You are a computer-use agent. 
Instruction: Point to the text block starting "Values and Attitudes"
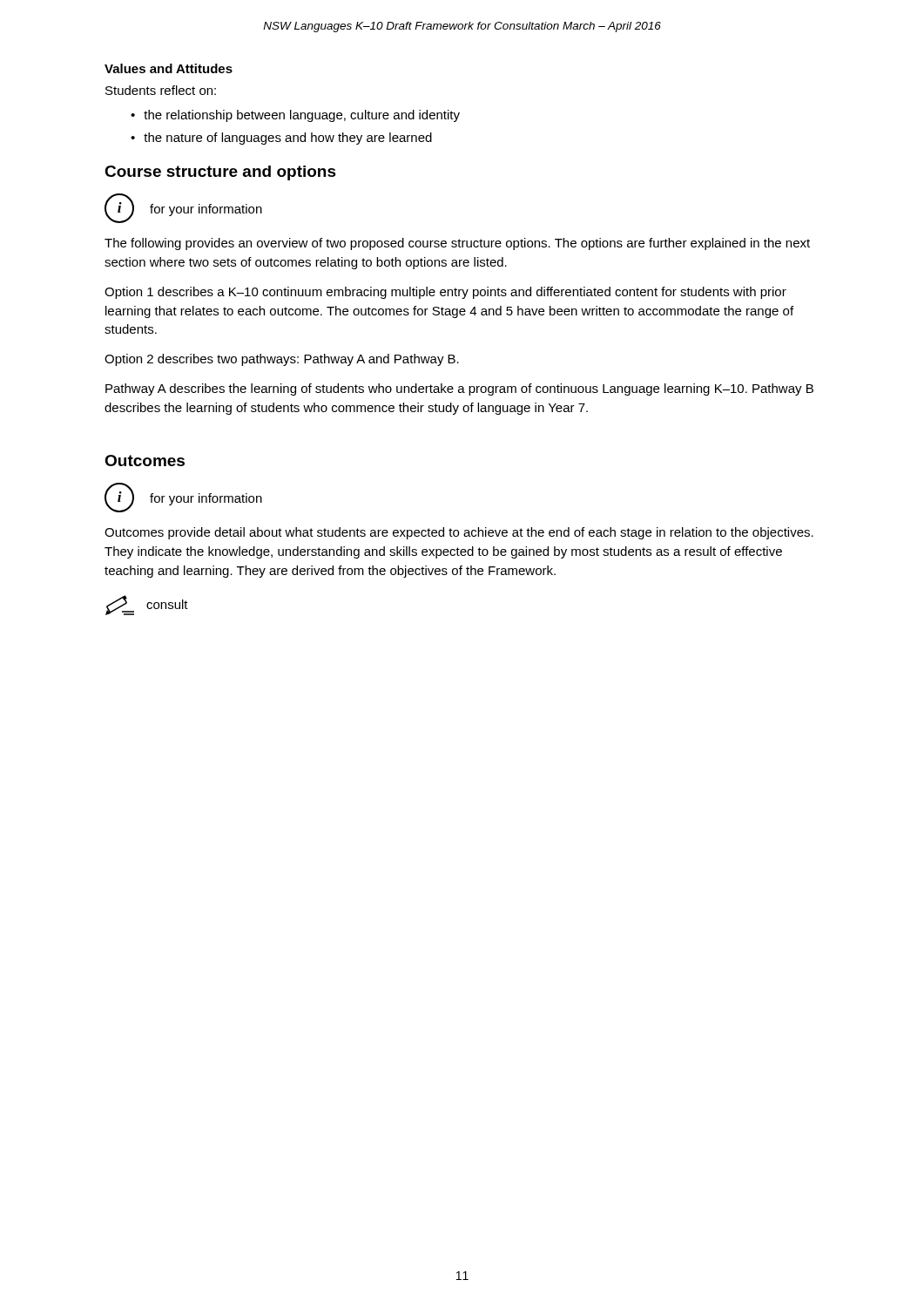tap(168, 68)
